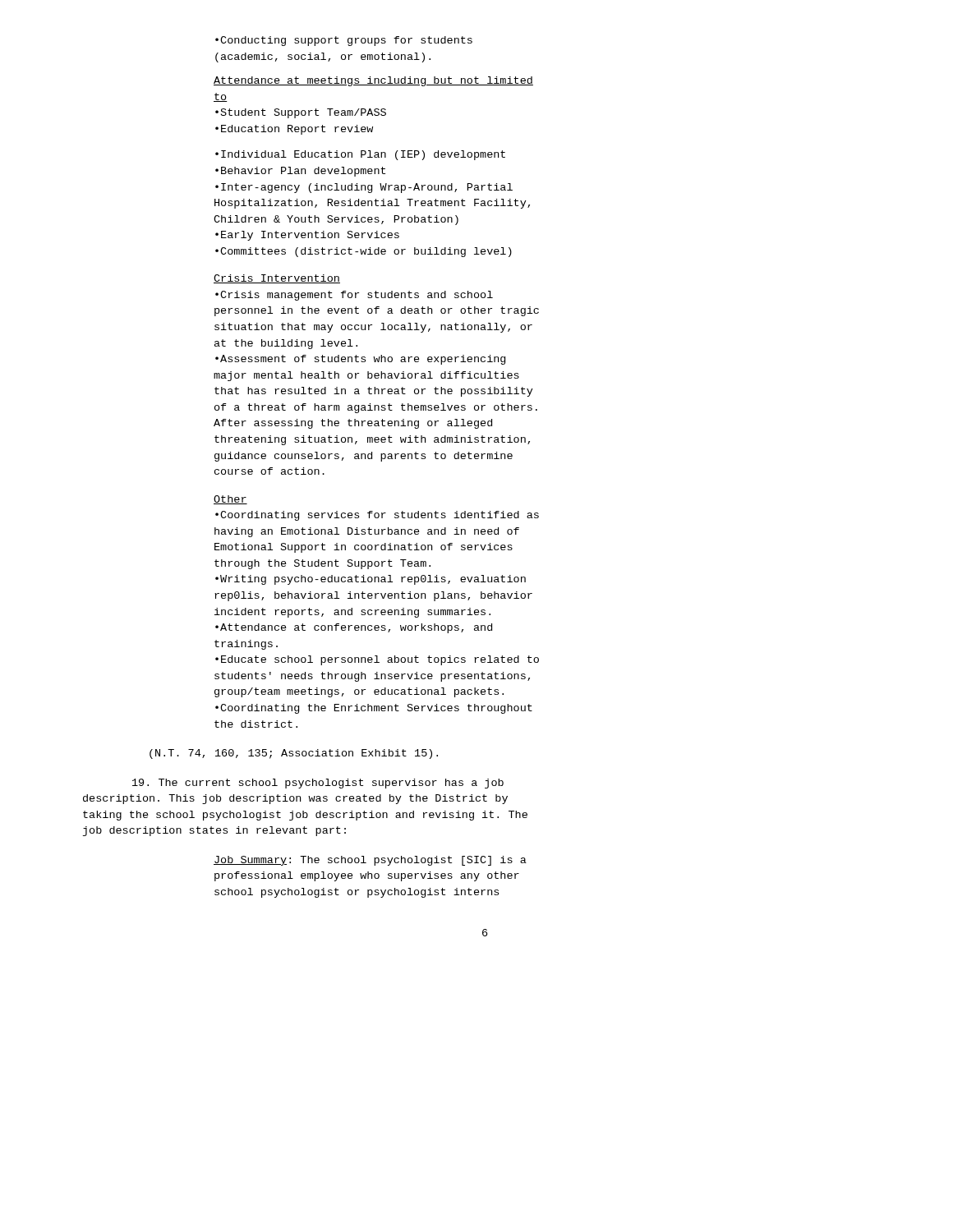Find the list item with the text "•Assessment of students who are experiencingmajor mental health"
Screen dimensions: 1232x953
pos(468,416)
